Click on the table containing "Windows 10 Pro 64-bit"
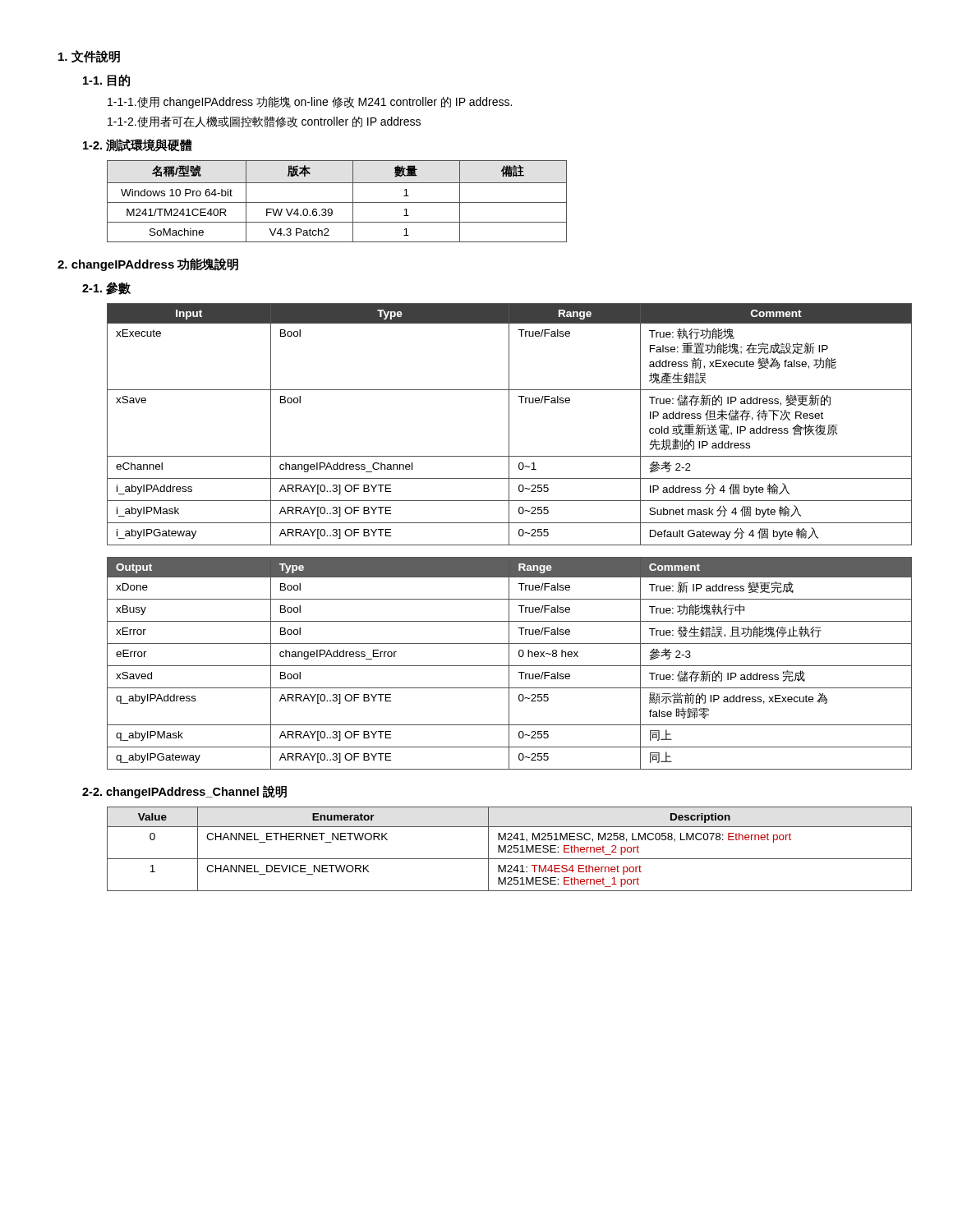 [489, 201]
